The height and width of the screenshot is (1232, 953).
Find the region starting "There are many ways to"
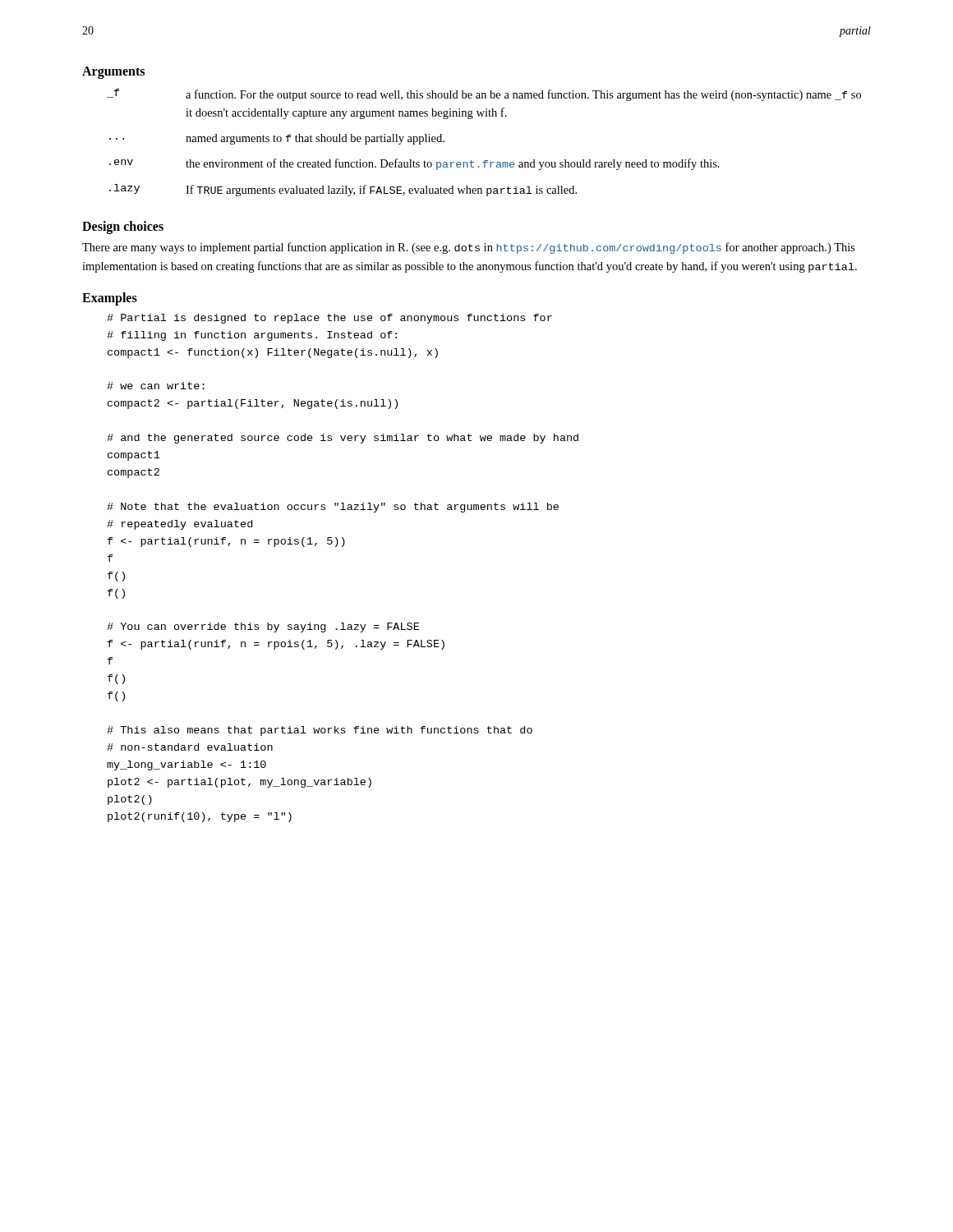click(470, 257)
